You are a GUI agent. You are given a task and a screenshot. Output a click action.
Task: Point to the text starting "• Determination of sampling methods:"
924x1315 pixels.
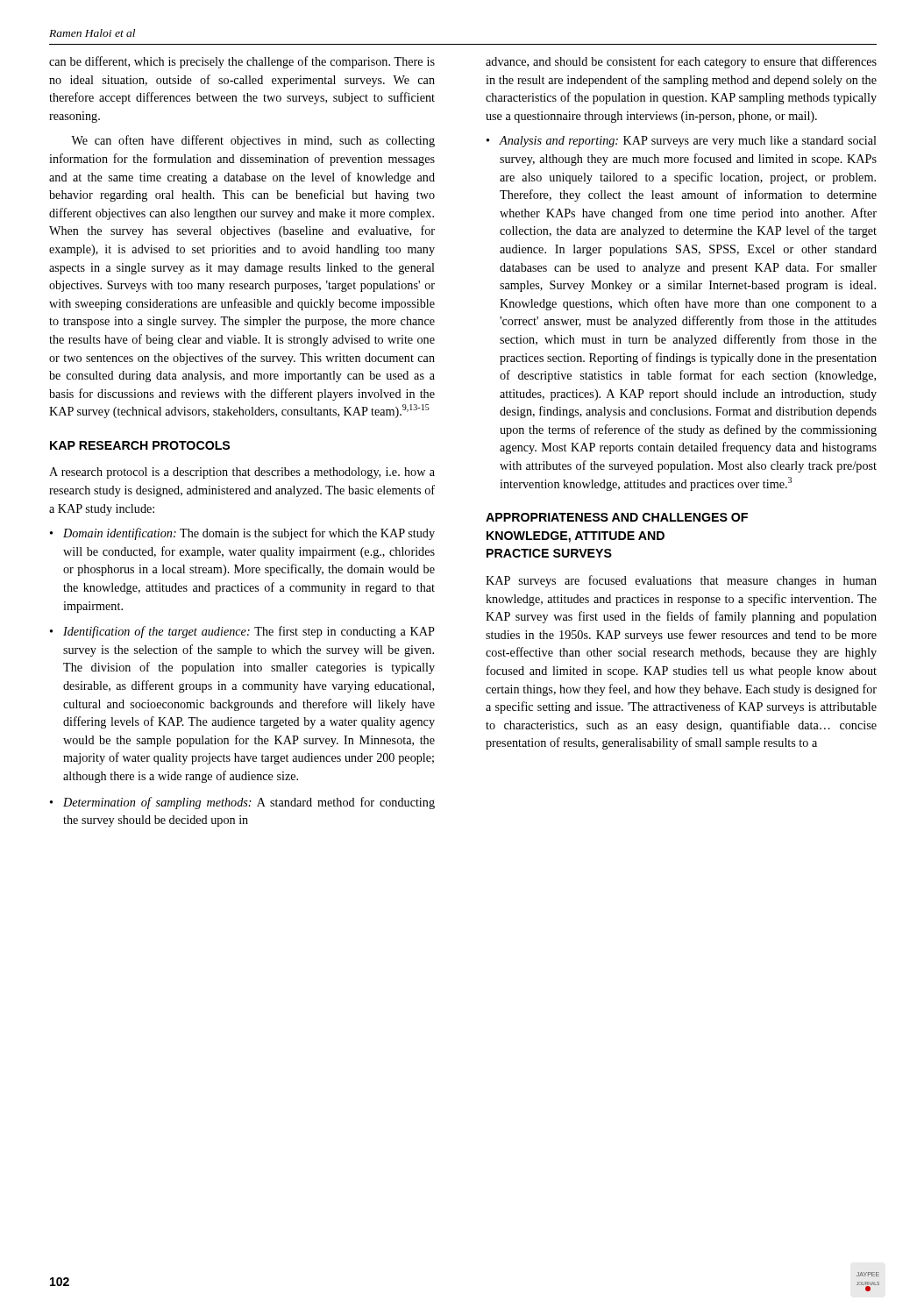(242, 811)
